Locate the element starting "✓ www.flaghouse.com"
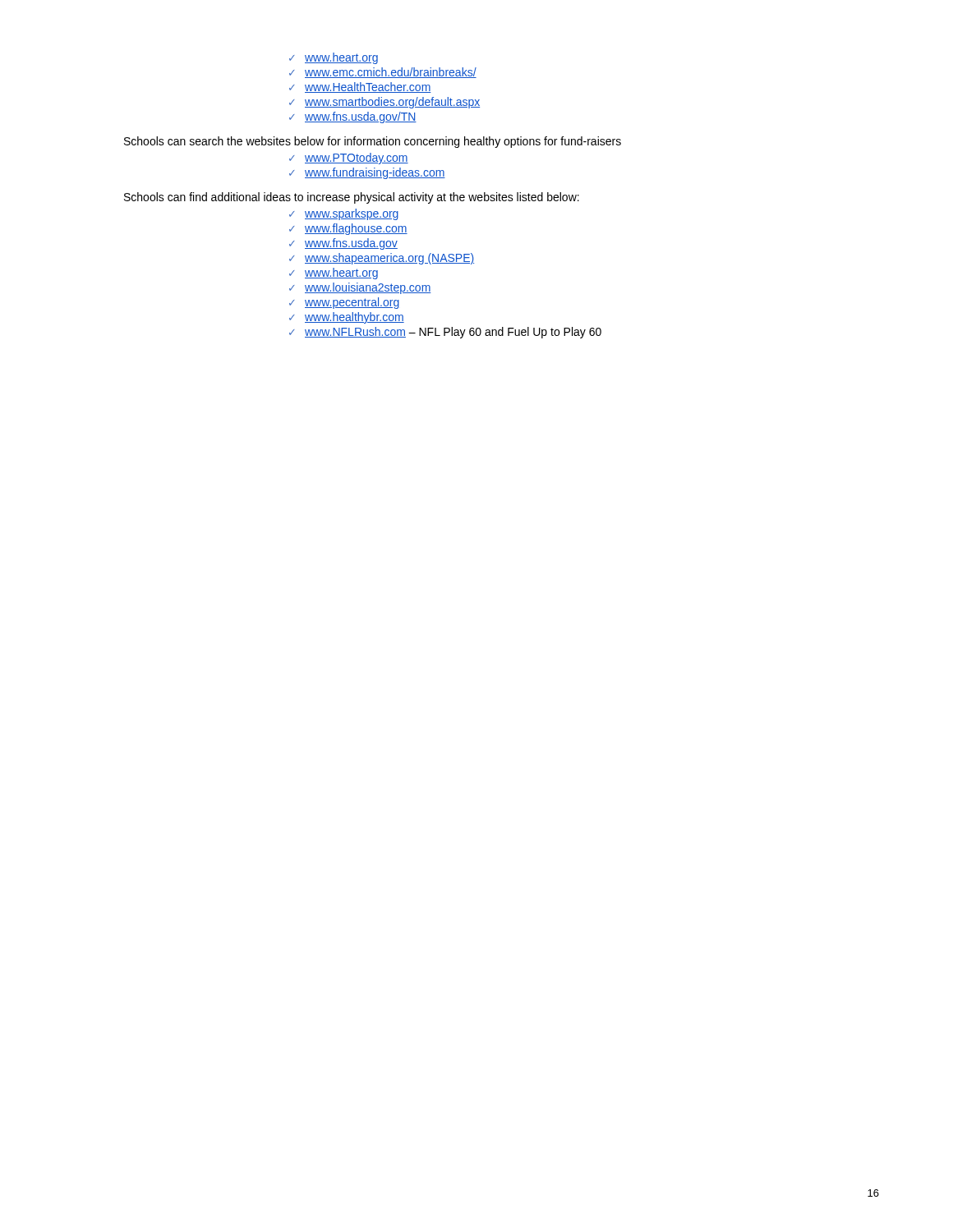 (347, 228)
